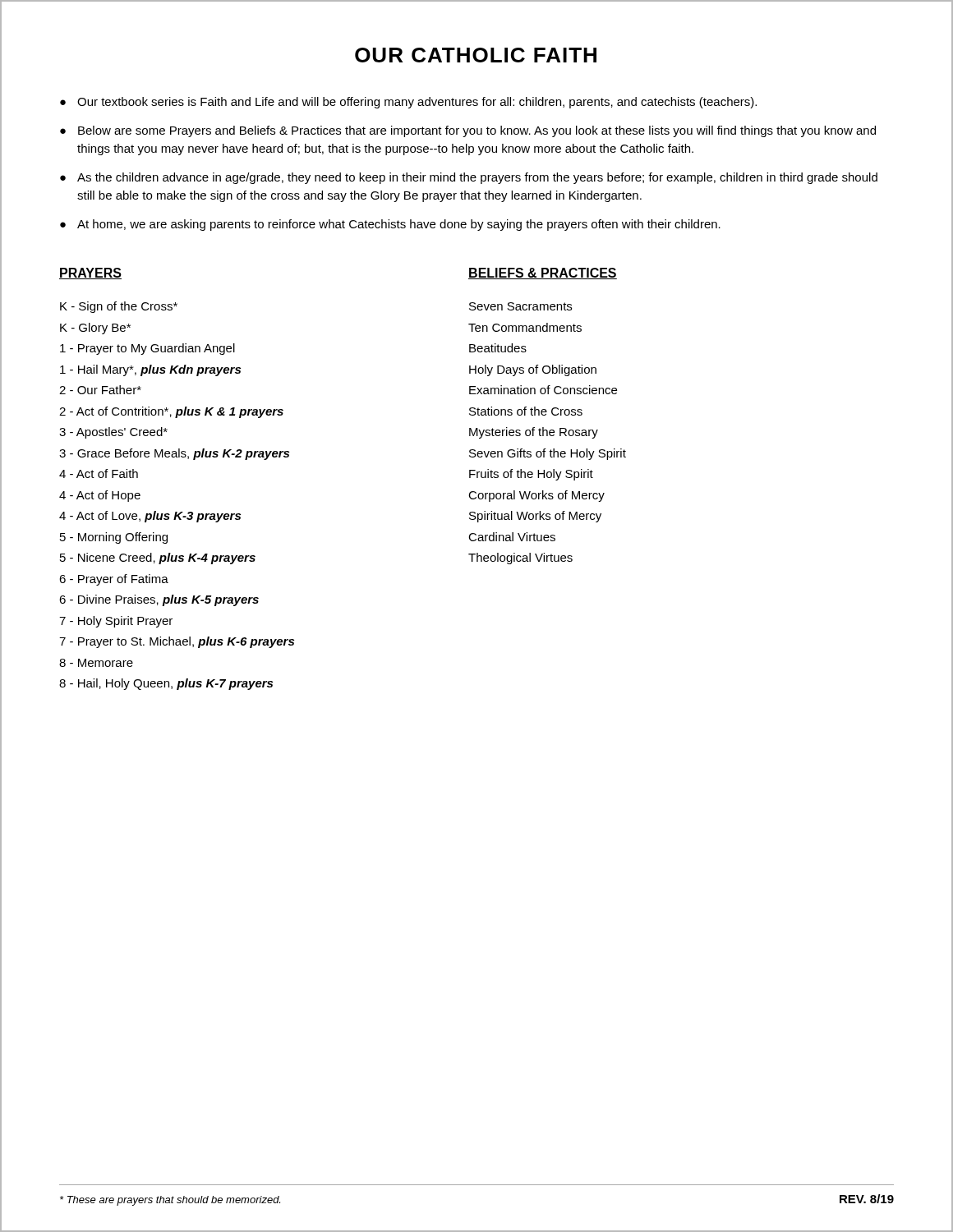953x1232 pixels.
Task: Point to the text starting "At home, we are asking"
Action: 399,223
